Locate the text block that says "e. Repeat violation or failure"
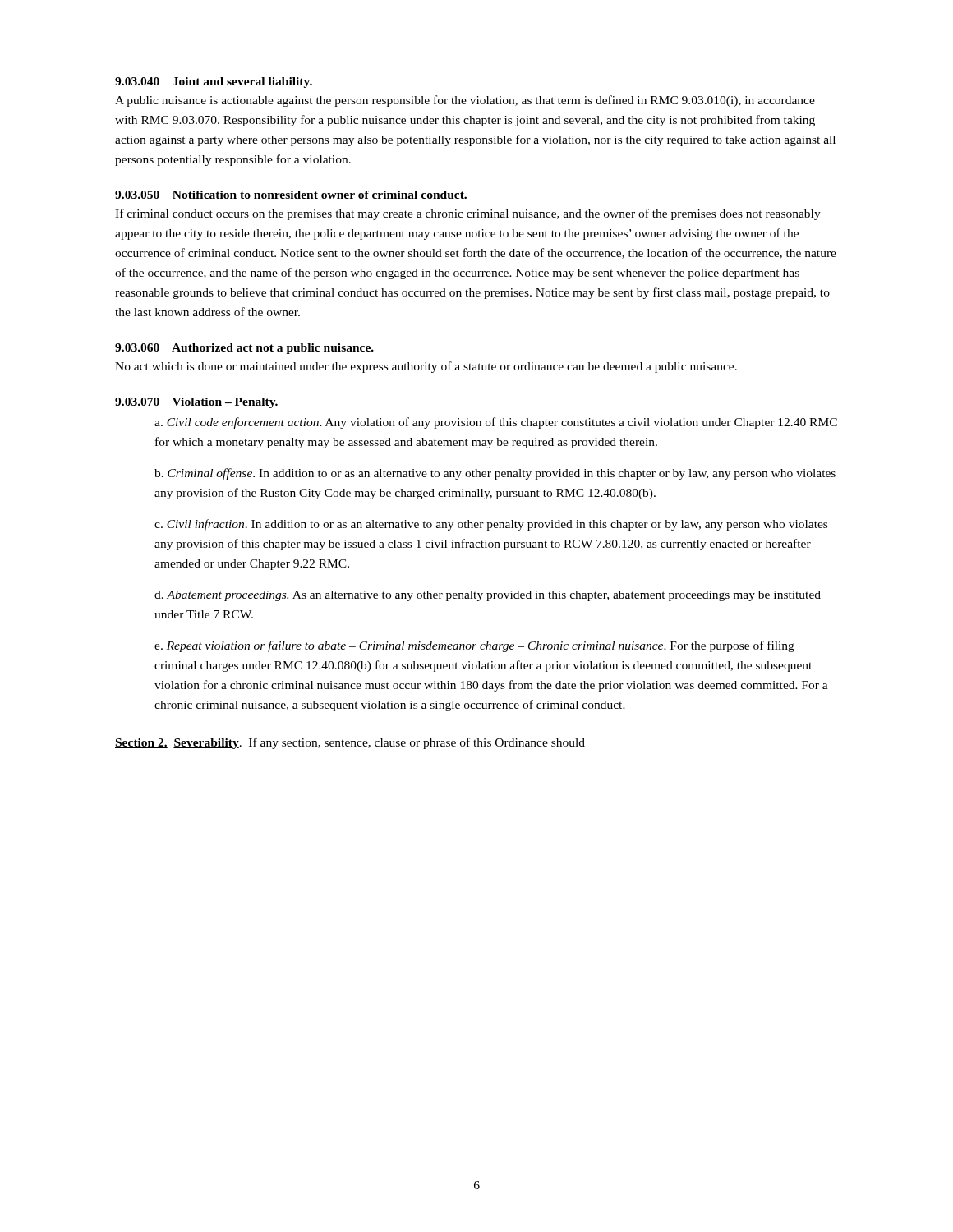Image resolution: width=953 pixels, height=1232 pixels. click(x=491, y=675)
